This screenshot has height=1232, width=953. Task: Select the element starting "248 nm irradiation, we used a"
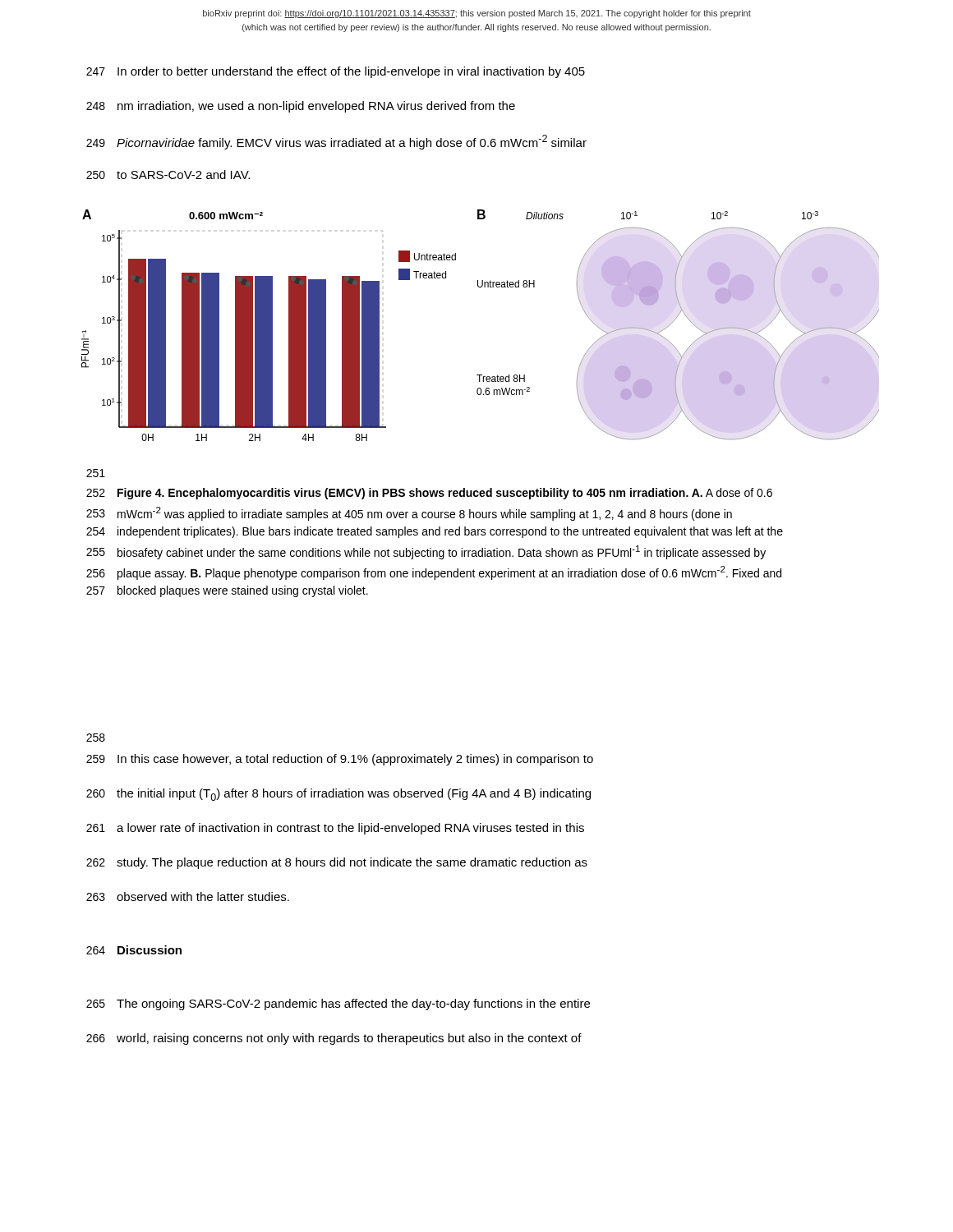(x=476, y=106)
